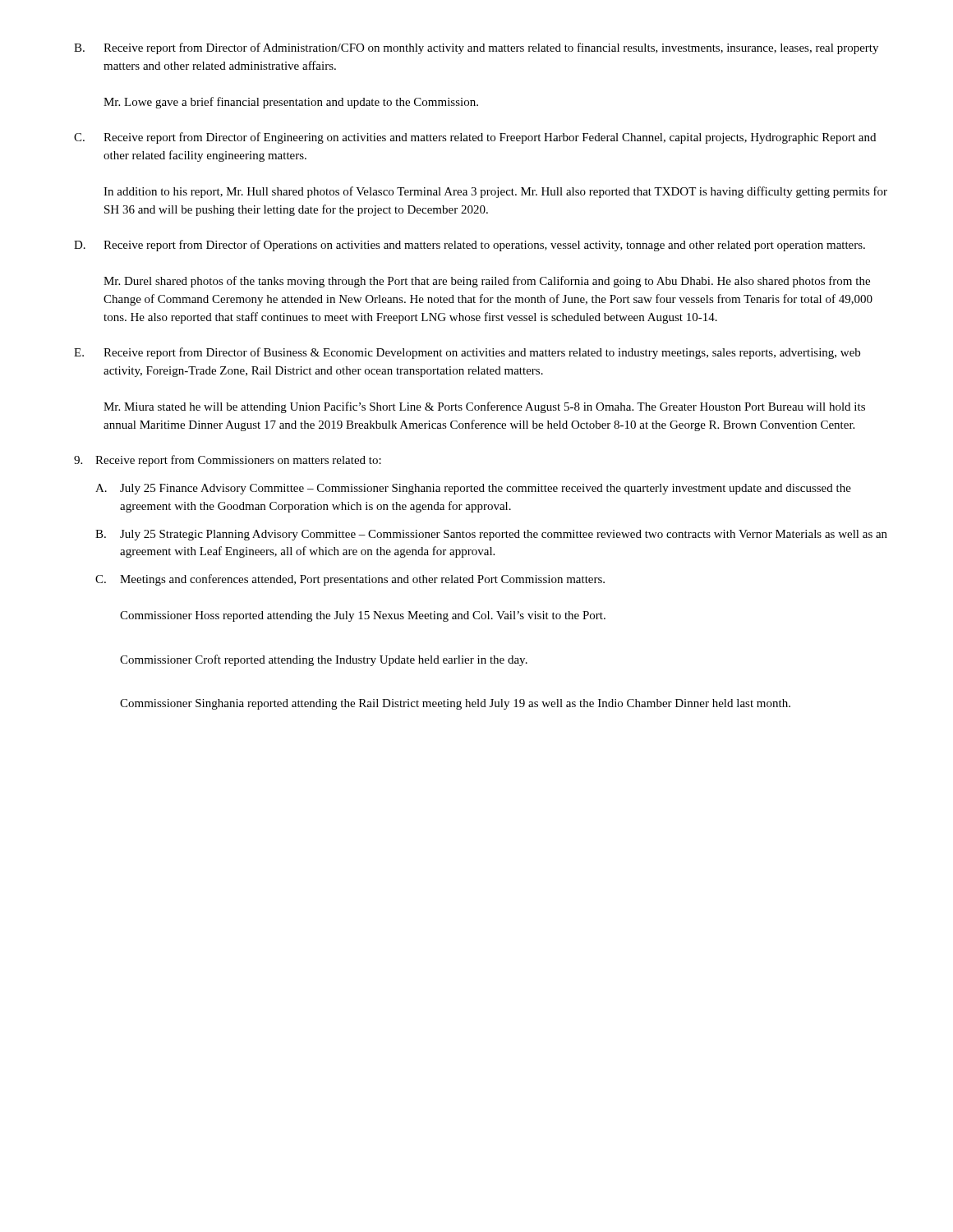This screenshot has height=1232, width=953.
Task: Locate the block starting "Mr. Miura stated he will be attending Union"
Action: tap(485, 415)
